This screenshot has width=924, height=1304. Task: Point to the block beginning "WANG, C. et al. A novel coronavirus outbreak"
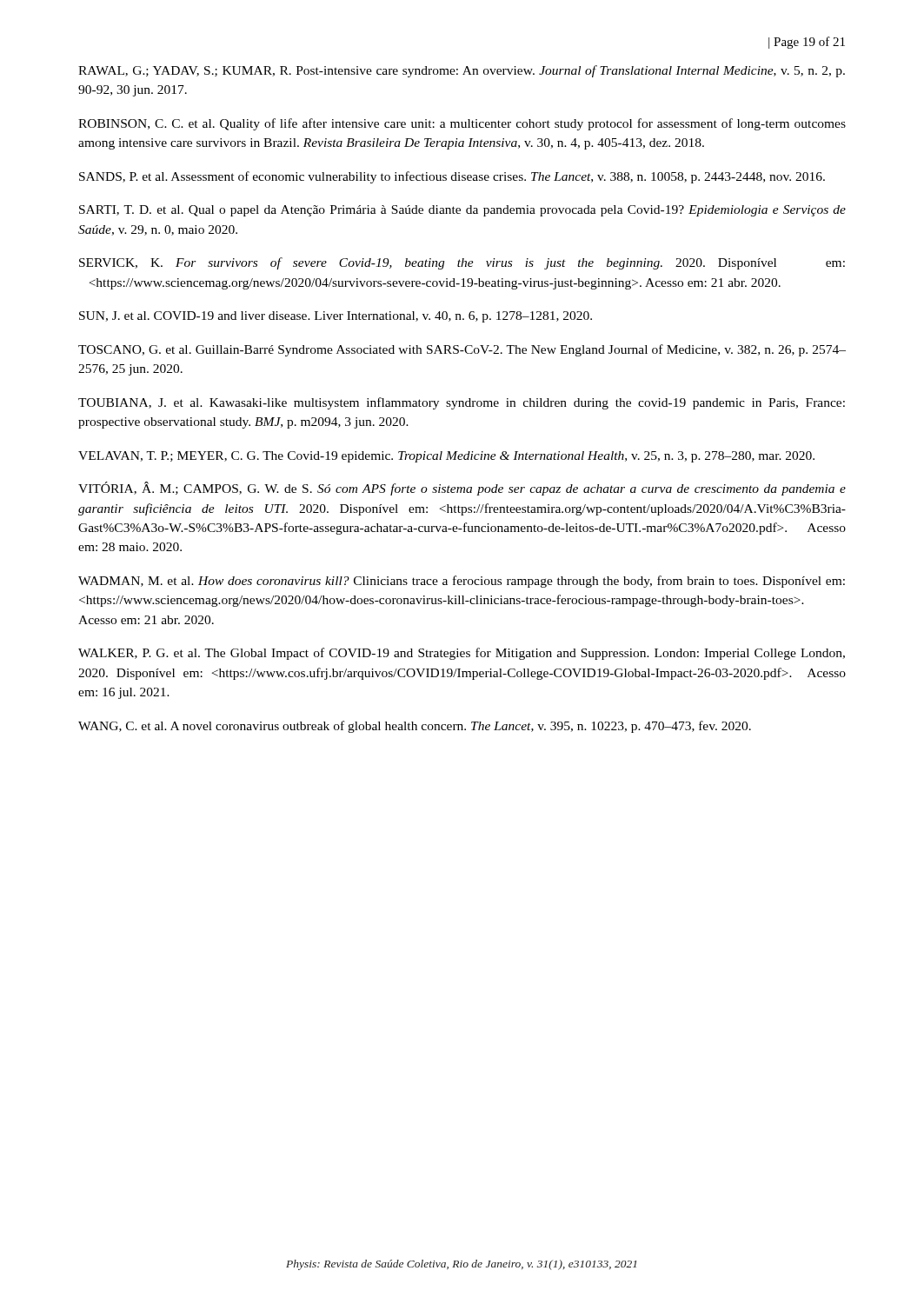point(415,725)
